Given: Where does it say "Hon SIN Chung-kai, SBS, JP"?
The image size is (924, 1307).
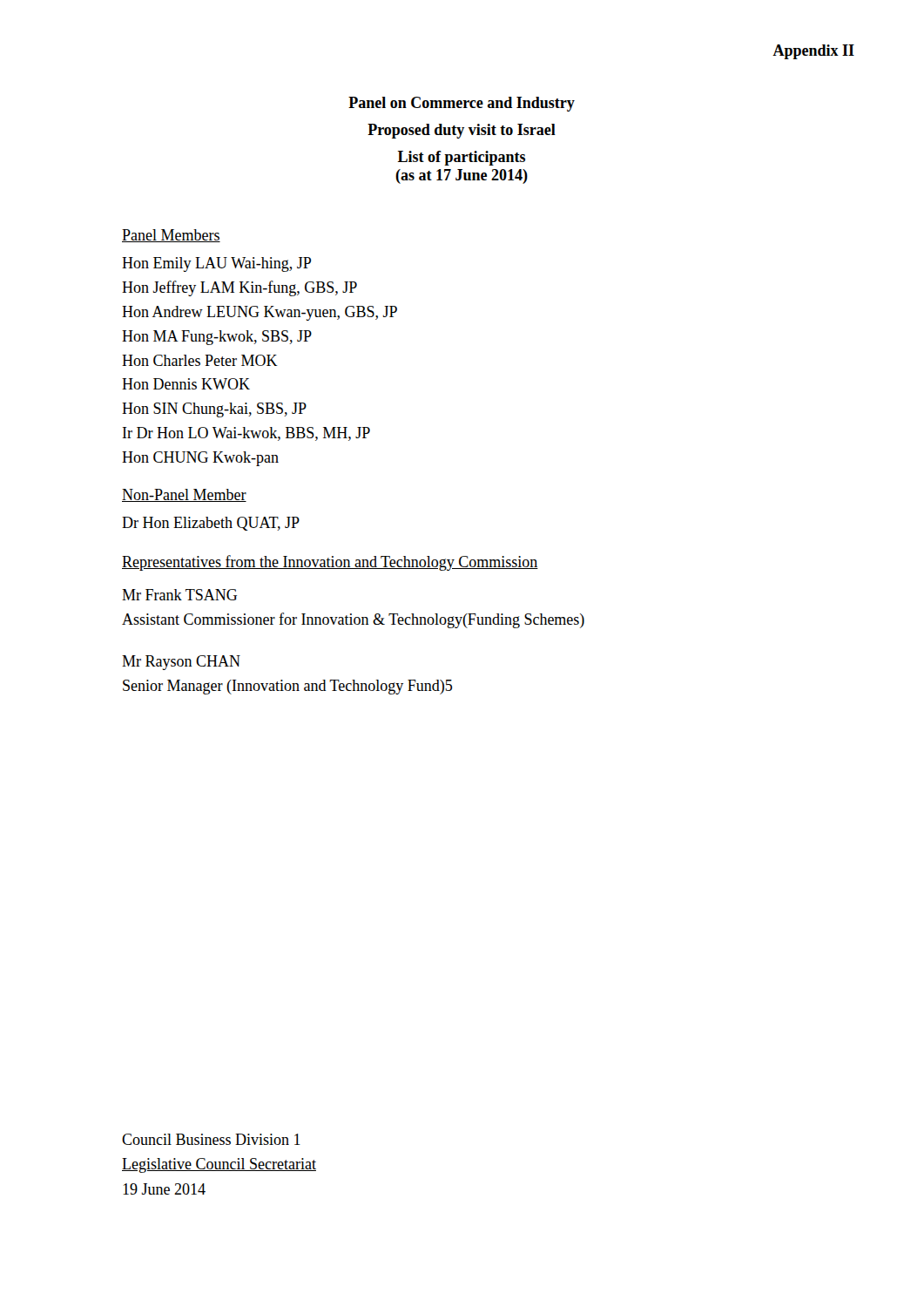Looking at the screenshot, I should click(214, 409).
